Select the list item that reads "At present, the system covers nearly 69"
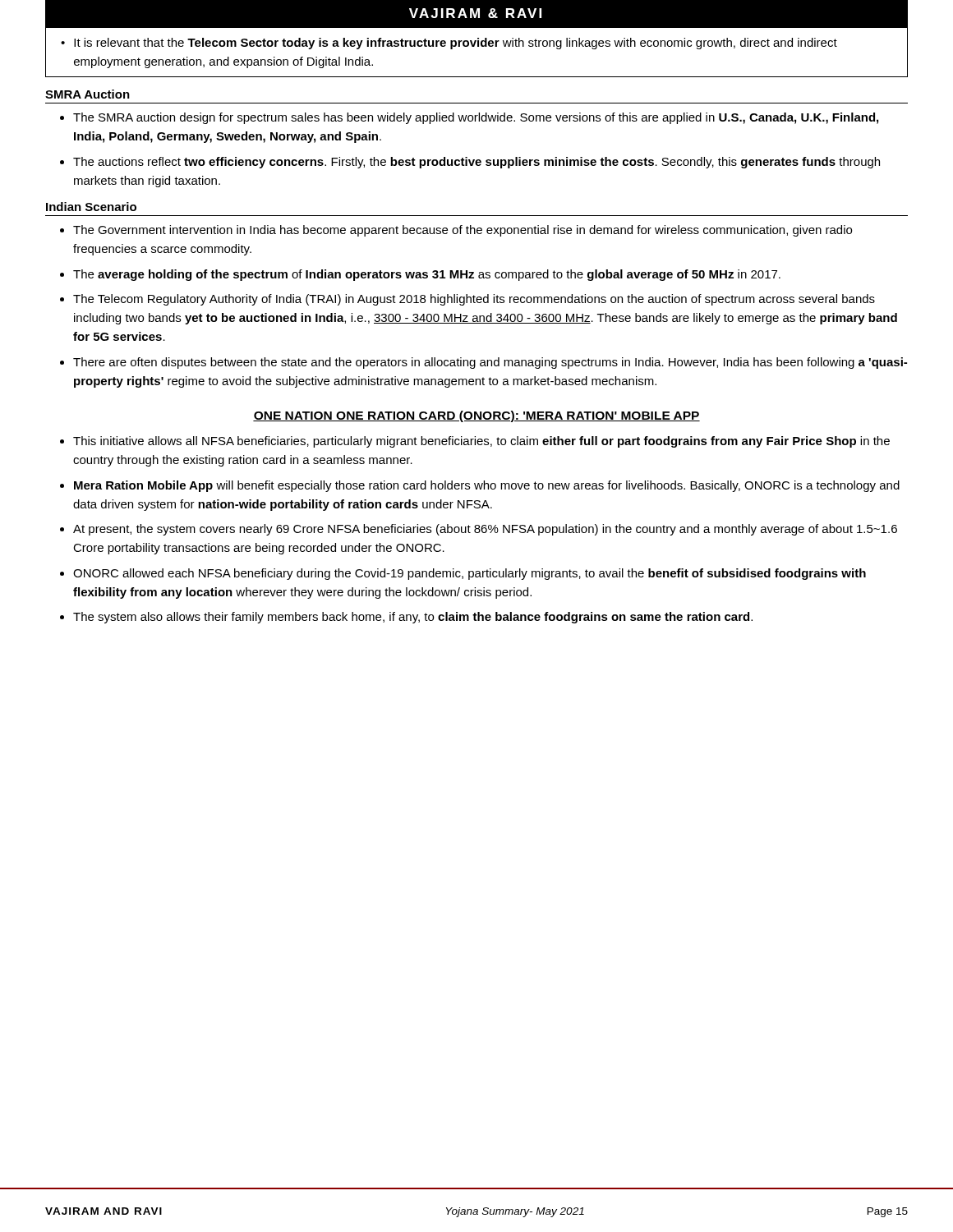953x1232 pixels. (x=485, y=538)
